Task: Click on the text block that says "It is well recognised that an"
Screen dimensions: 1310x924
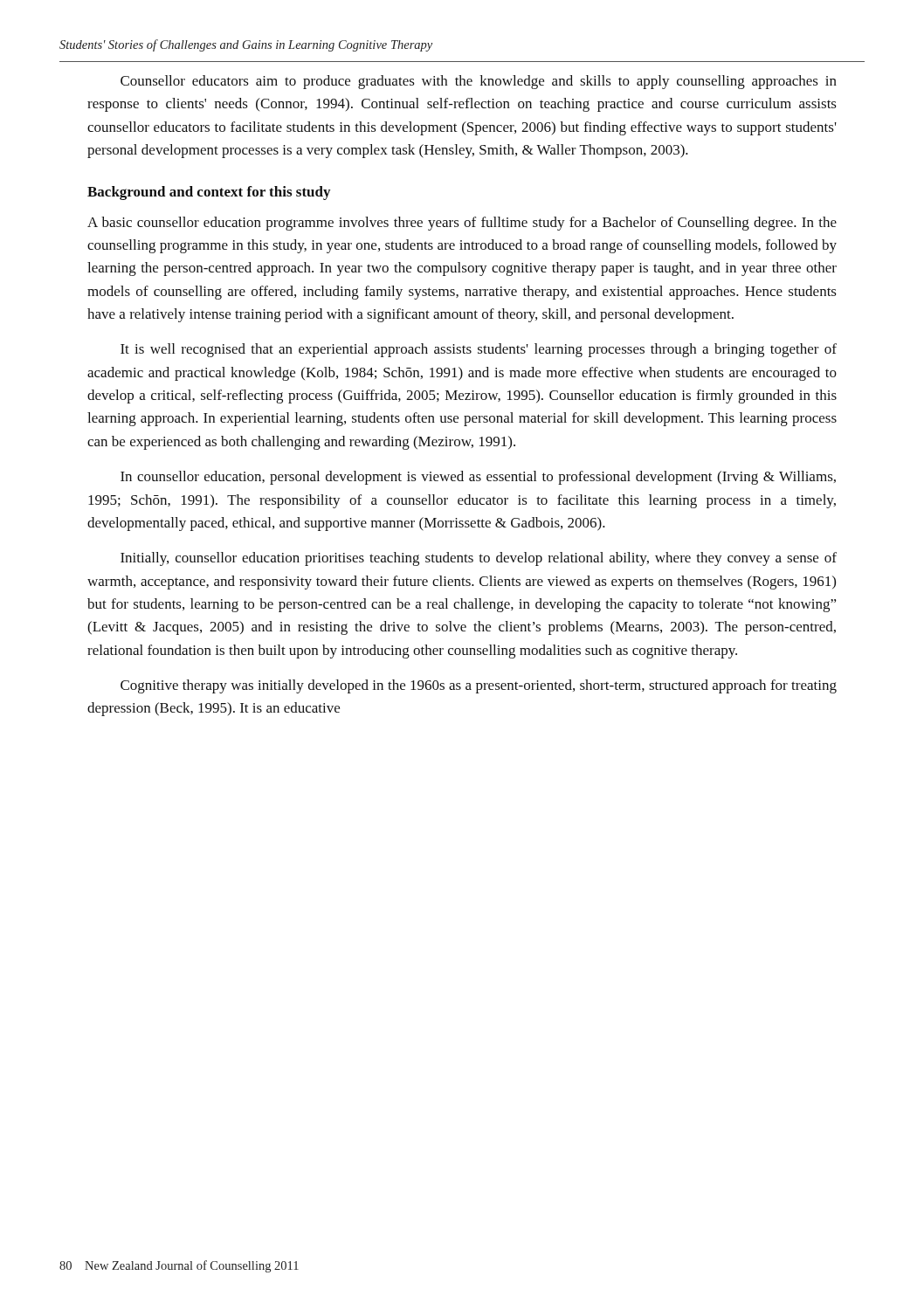Action: tap(462, 396)
